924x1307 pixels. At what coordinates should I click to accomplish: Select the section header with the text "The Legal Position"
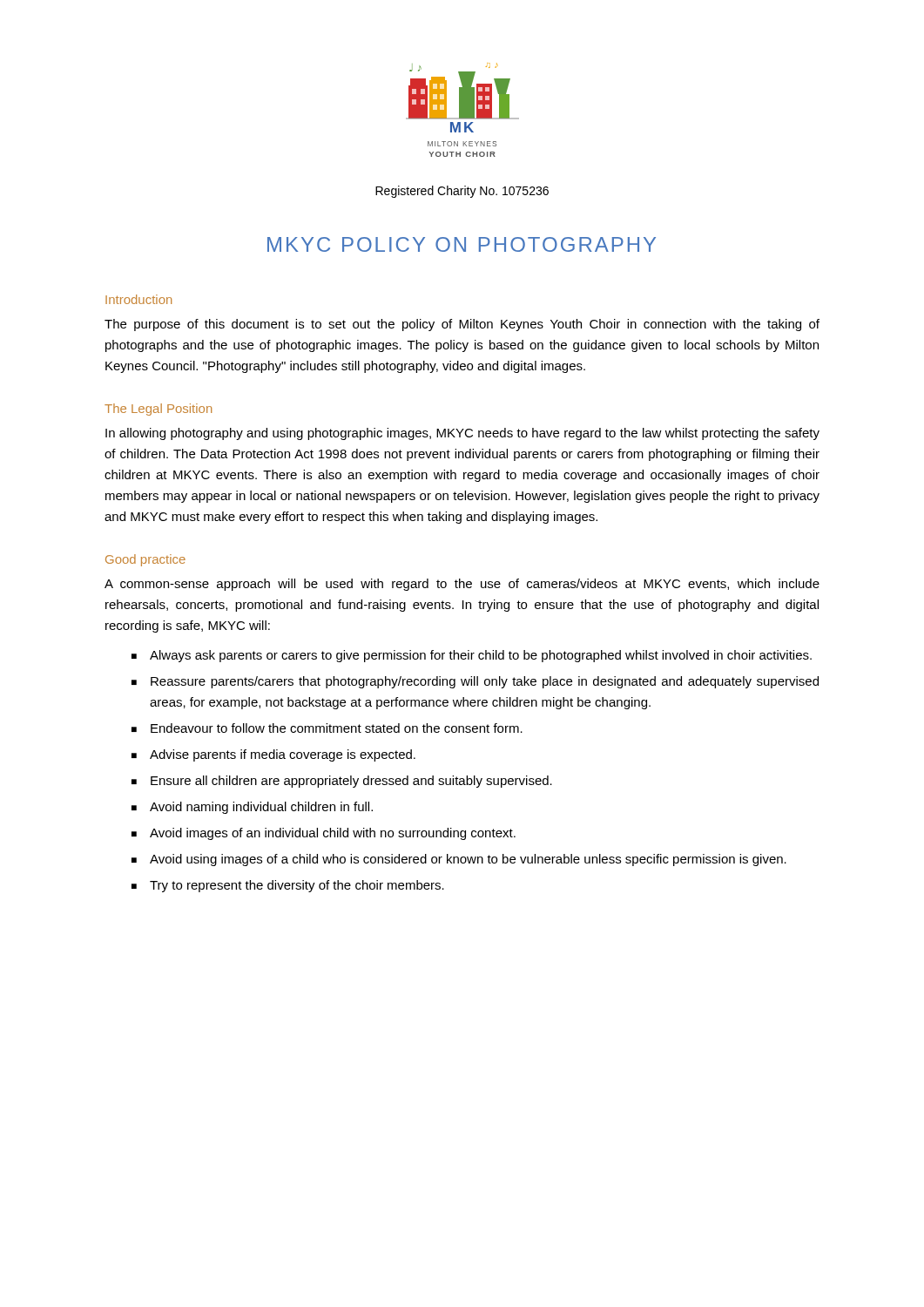click(159, 408)
